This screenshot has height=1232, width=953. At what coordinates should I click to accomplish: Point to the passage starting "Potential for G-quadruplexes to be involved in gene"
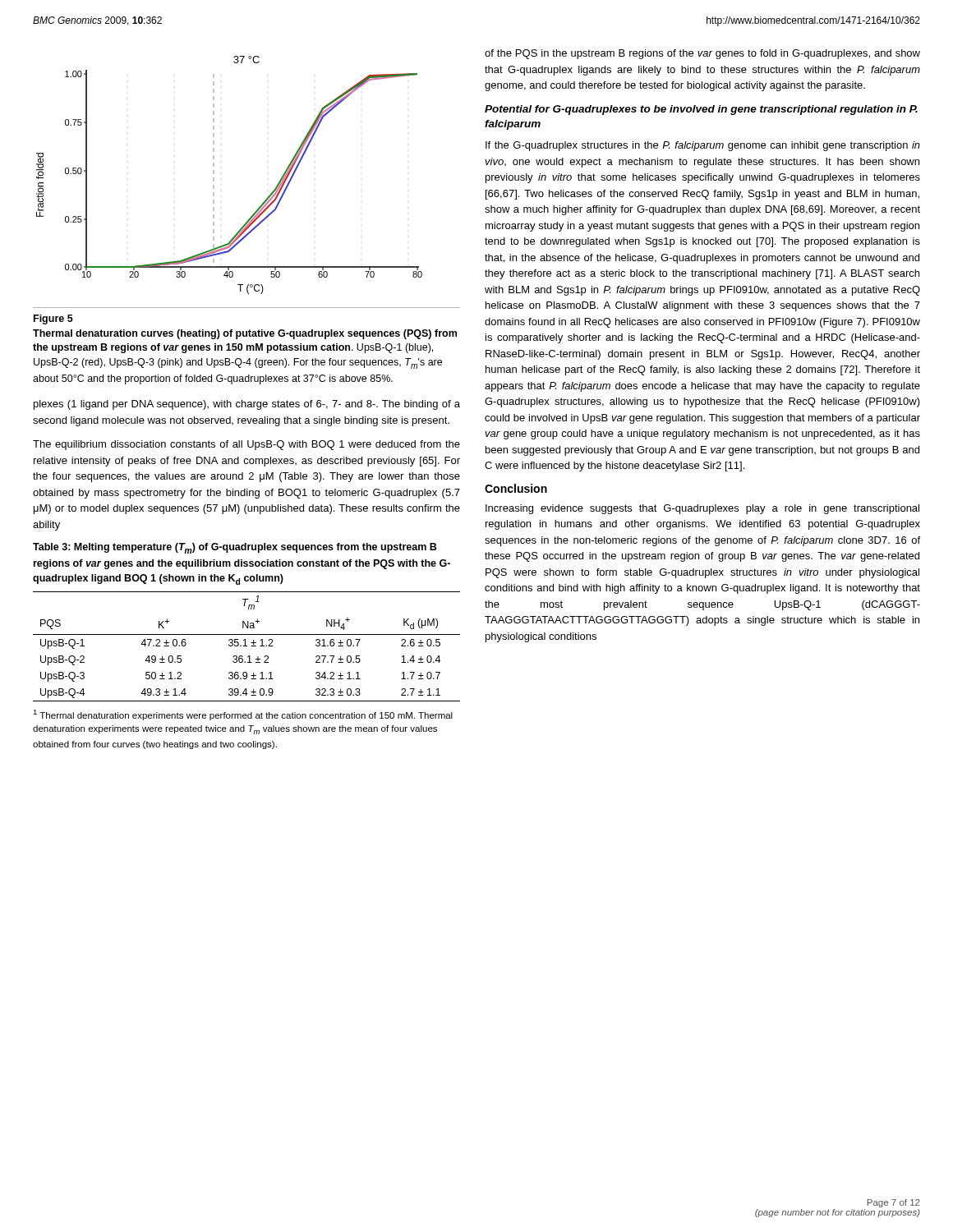tap(702, 116)
